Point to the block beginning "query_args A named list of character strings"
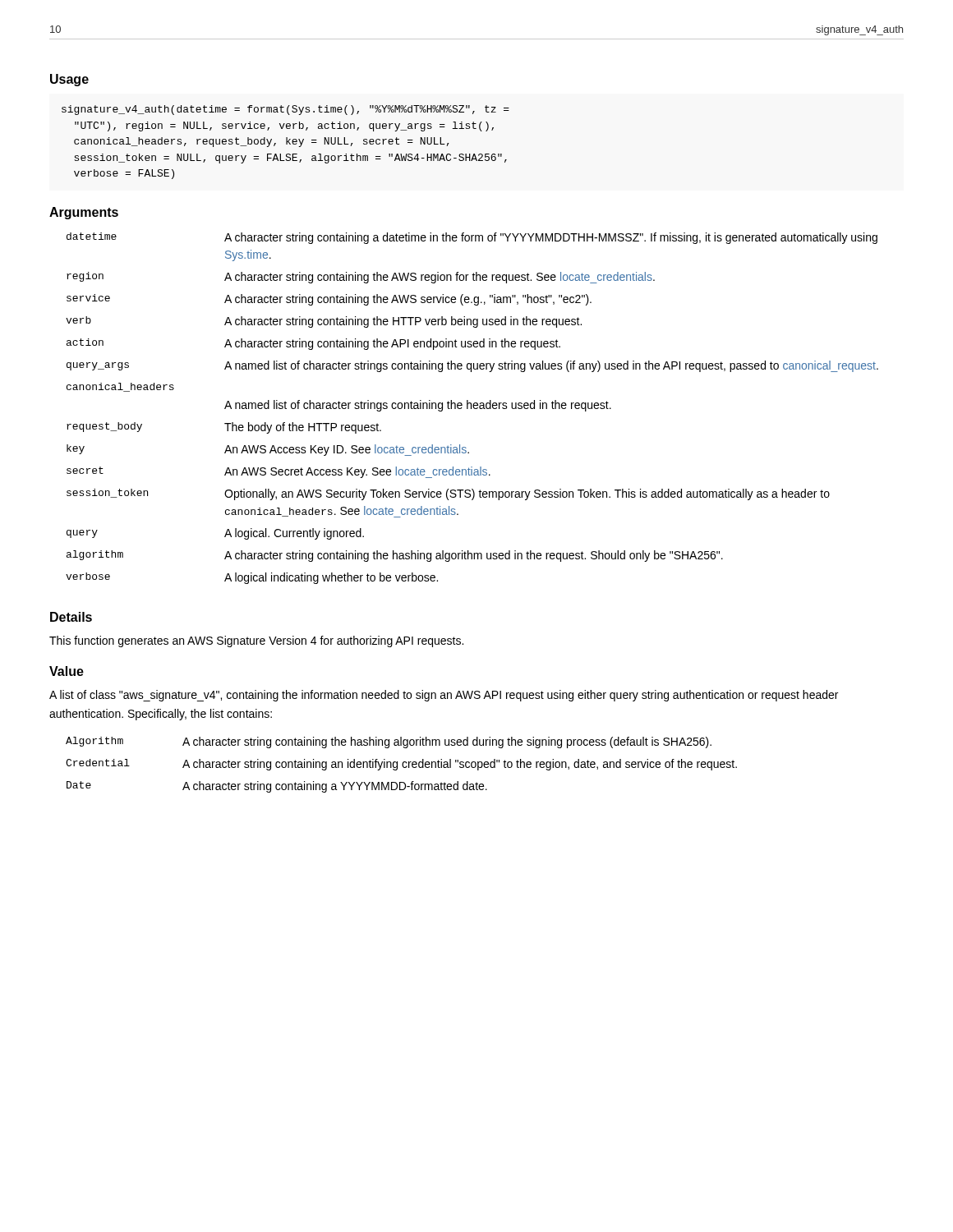Screen dimensions: 1232x953 click(476, 366)
